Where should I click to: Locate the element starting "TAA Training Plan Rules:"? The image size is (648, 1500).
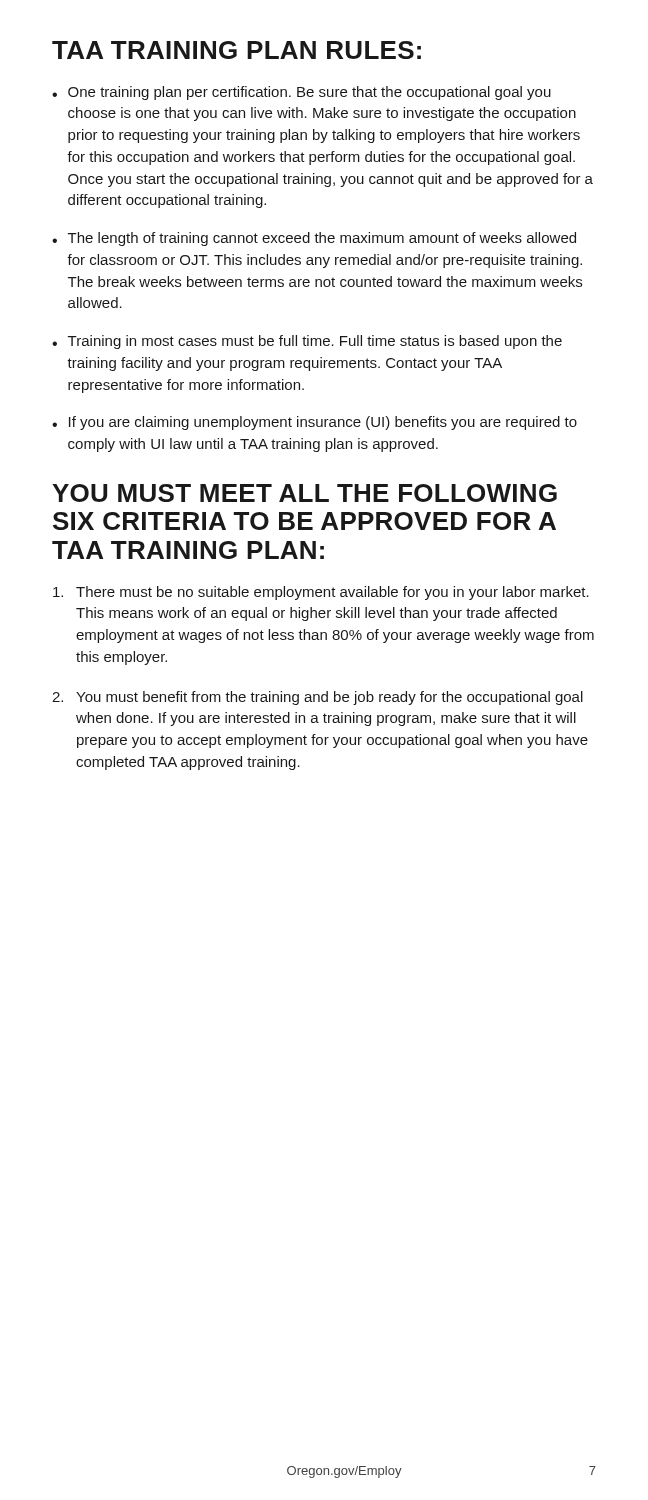click(x=324, y=50)
